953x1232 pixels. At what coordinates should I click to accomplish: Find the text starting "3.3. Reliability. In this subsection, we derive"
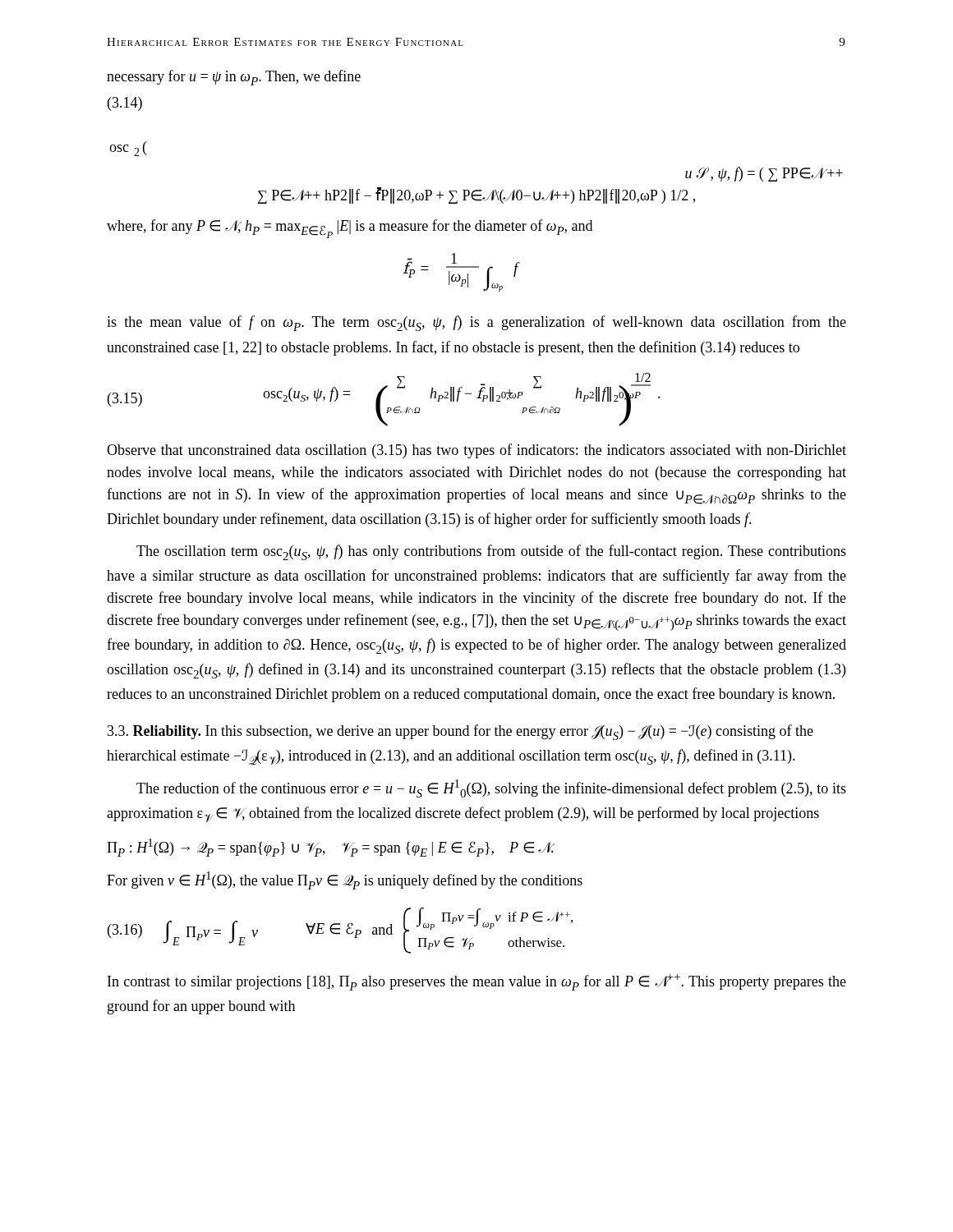(460, 745)
